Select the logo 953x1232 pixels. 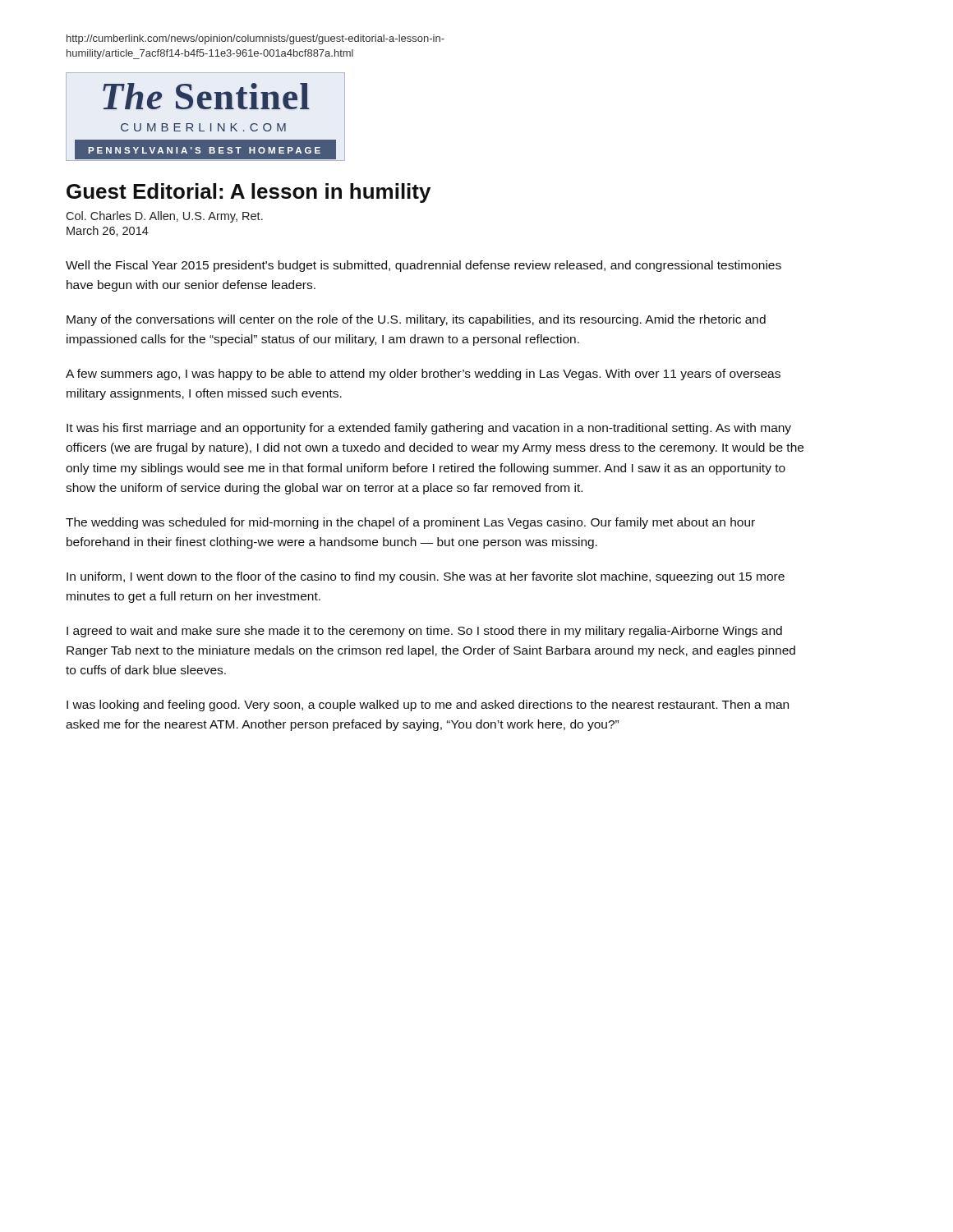205,117
